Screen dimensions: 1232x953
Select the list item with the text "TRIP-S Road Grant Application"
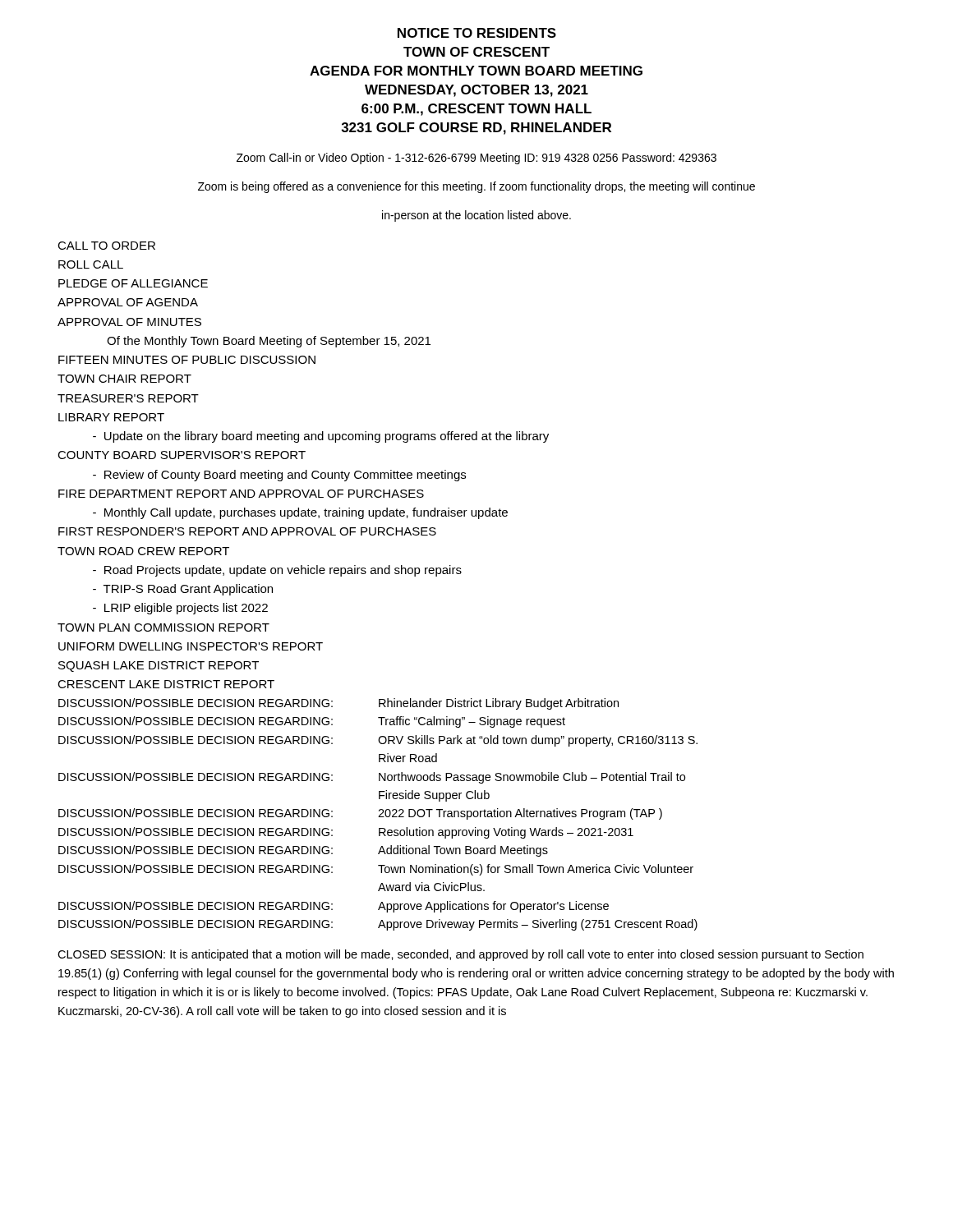click(178, 589)
